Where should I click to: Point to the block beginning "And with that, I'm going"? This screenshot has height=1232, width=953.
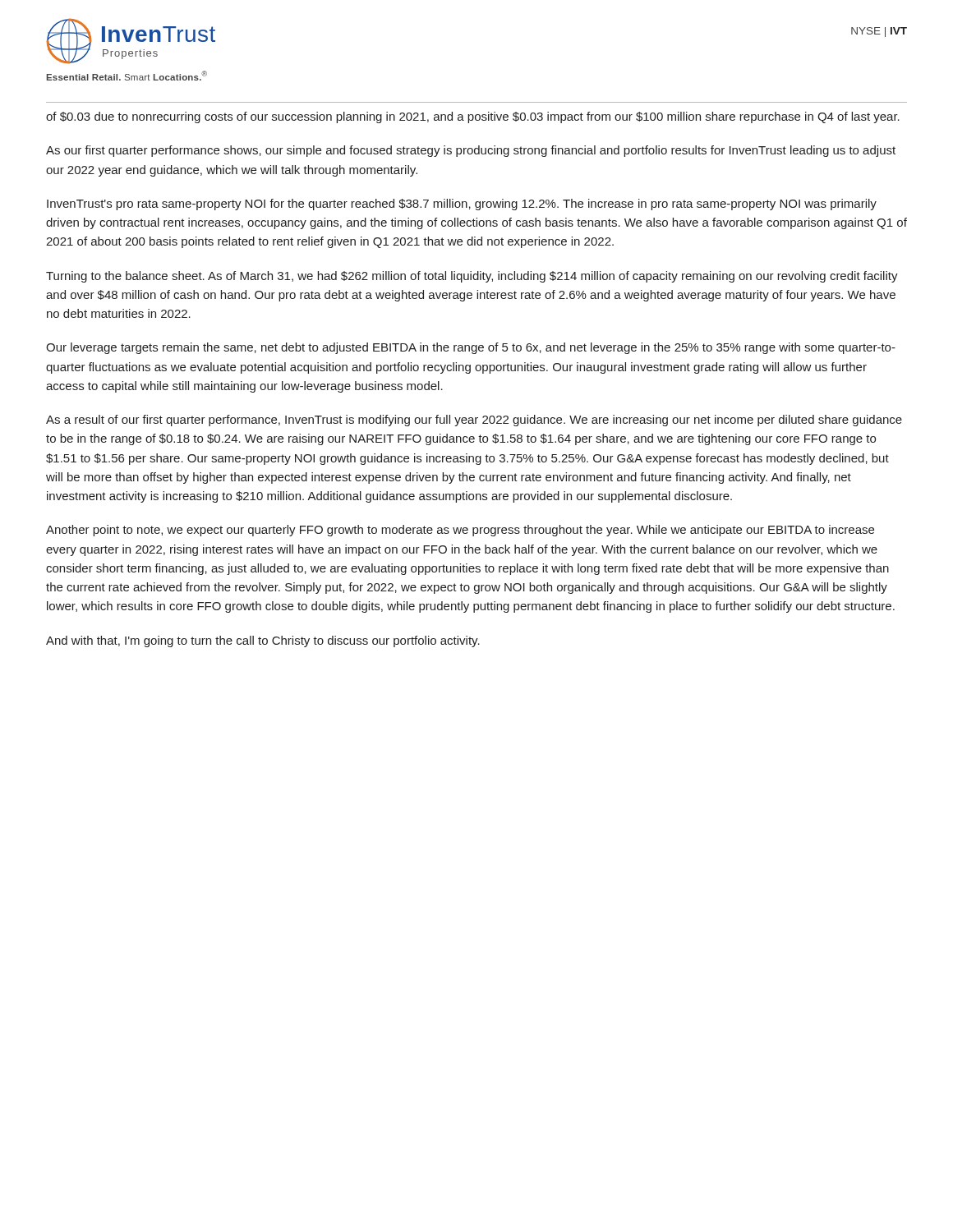point(263,640)
